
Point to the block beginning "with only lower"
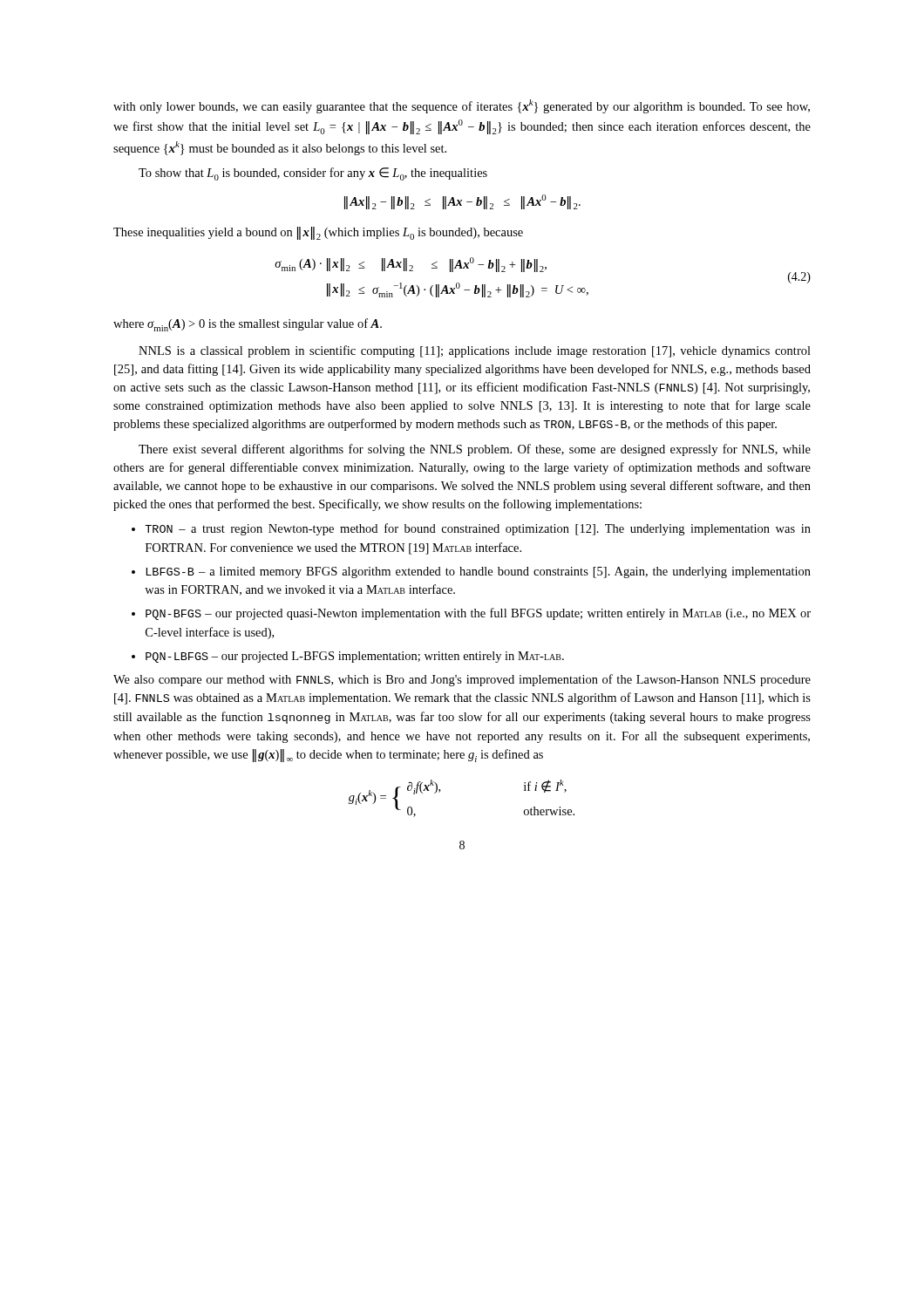[x=462, y=127]
